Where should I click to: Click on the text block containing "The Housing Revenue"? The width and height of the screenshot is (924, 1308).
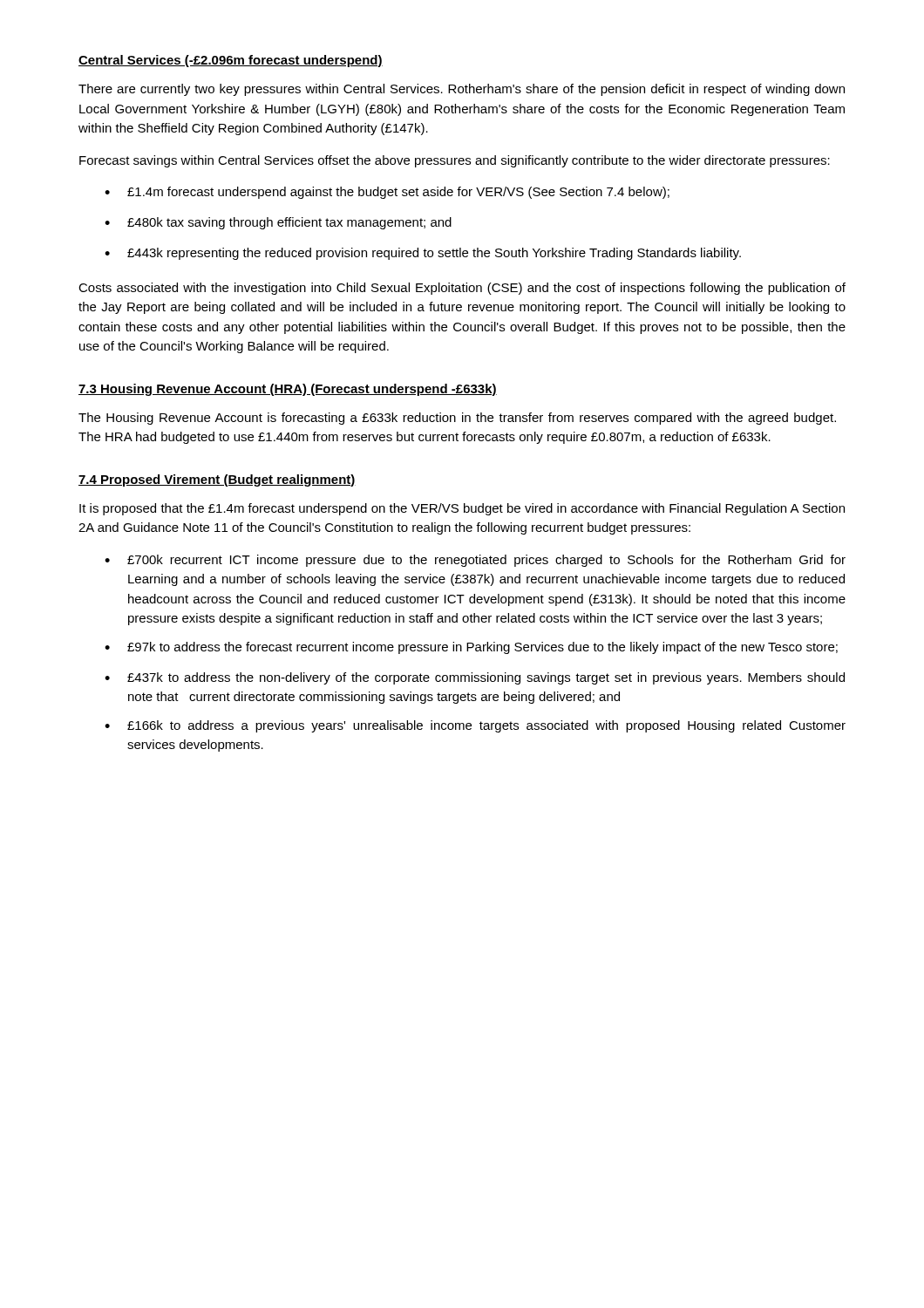[462, 427]
